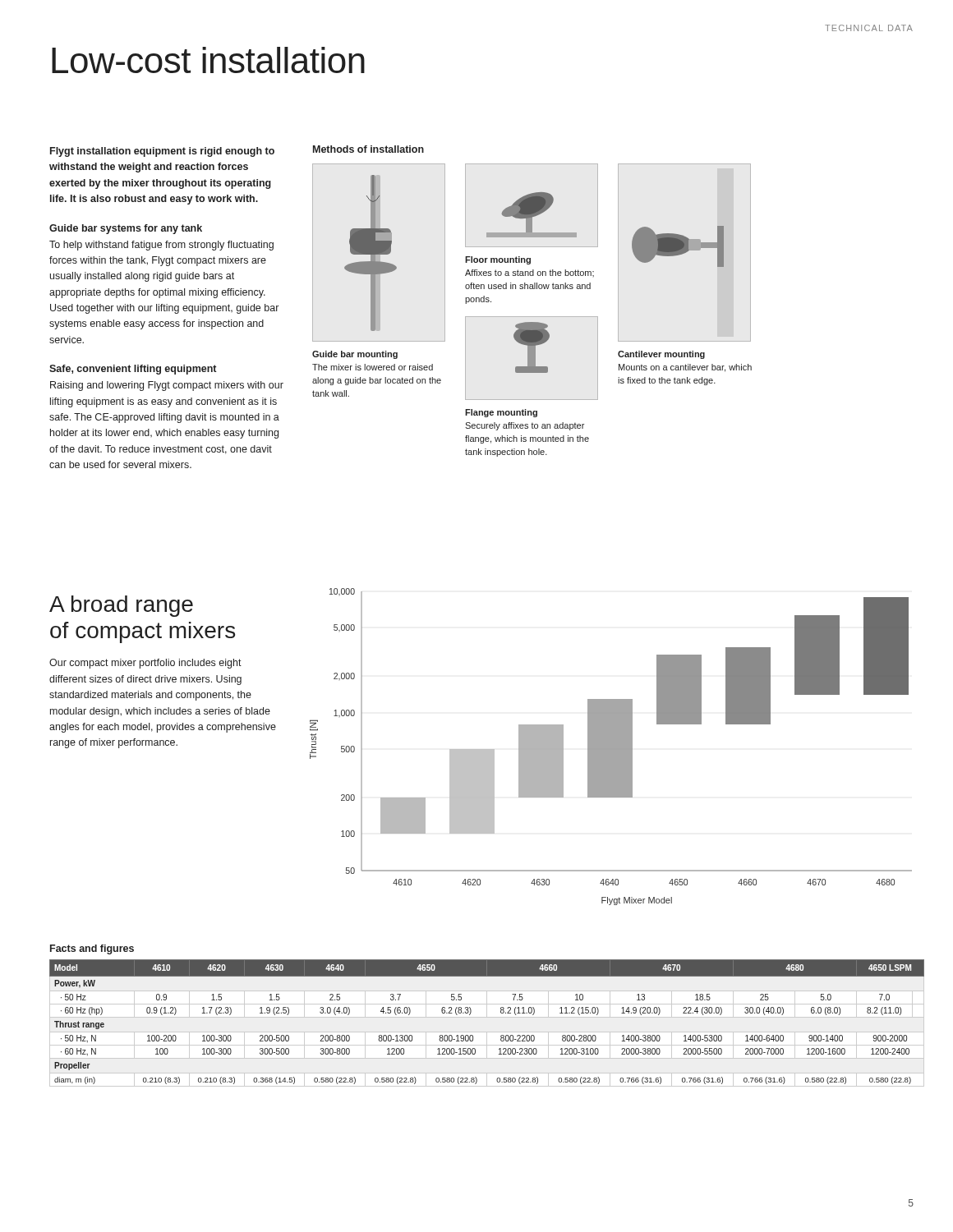Select the caption with the text "Flange mounting Securely"

[527, 432]
